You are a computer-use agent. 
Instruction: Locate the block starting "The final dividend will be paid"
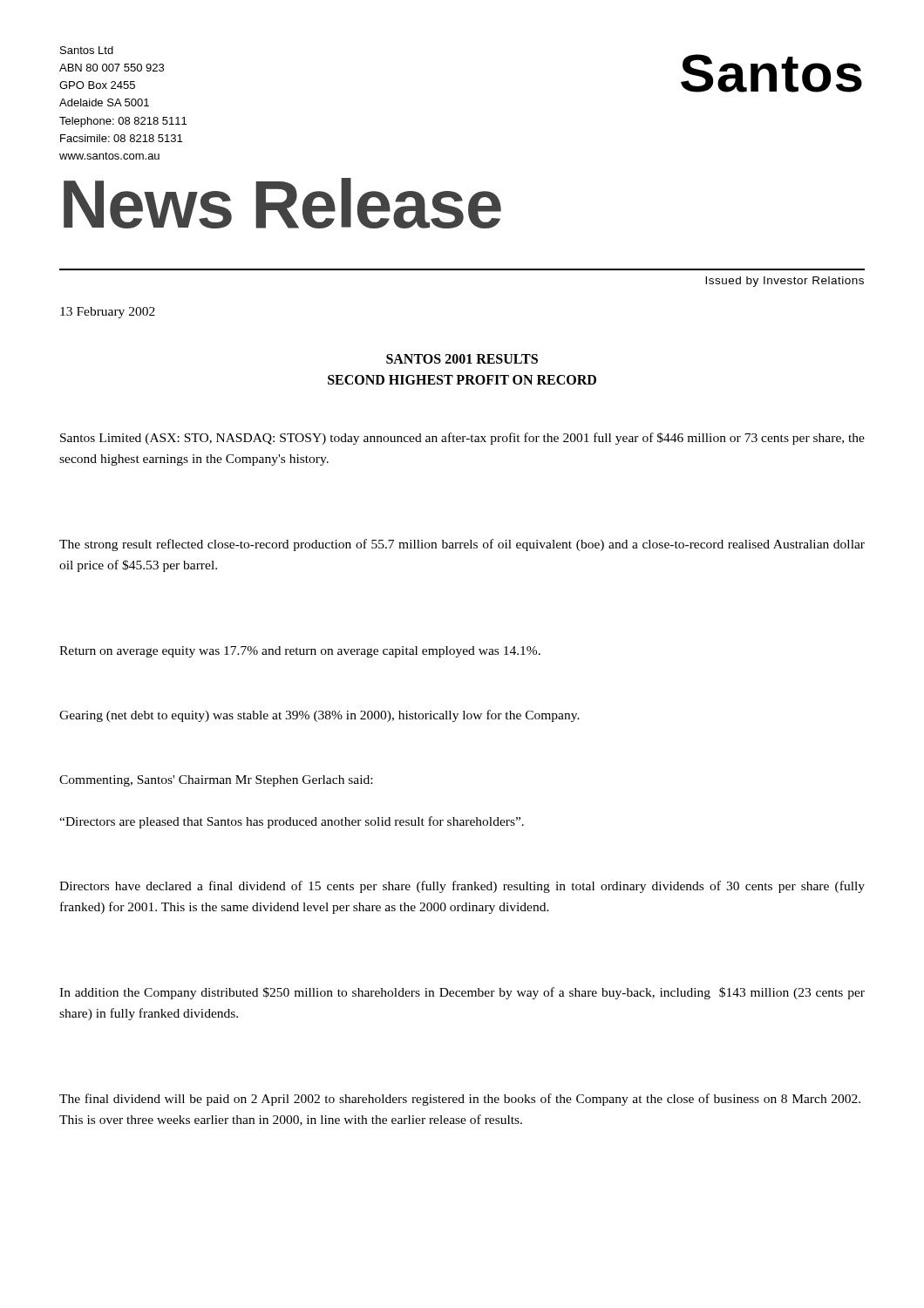tap(462, 1109)
